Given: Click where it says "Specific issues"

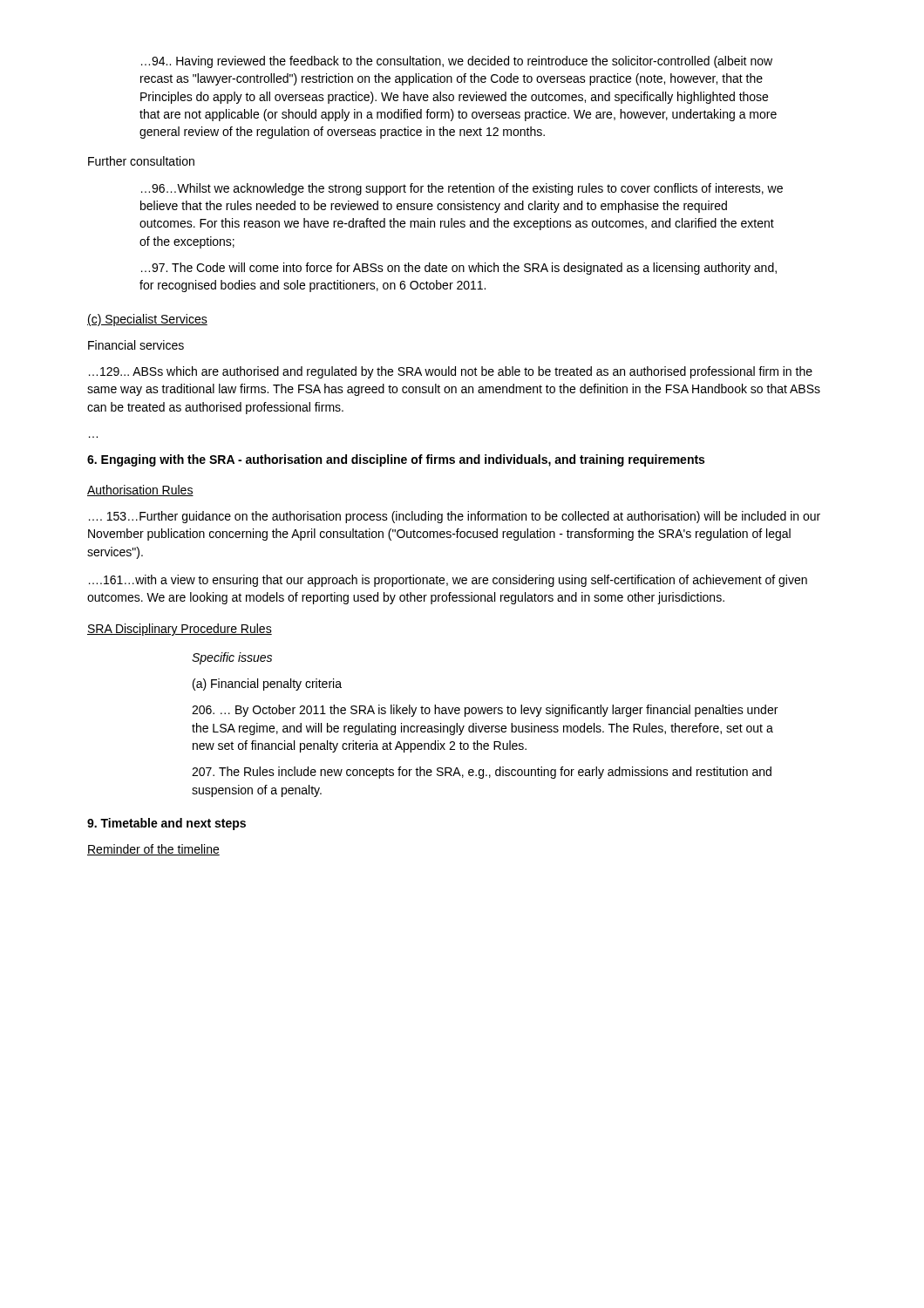Looking at the screenshot, I should click(x=232, y=658).
